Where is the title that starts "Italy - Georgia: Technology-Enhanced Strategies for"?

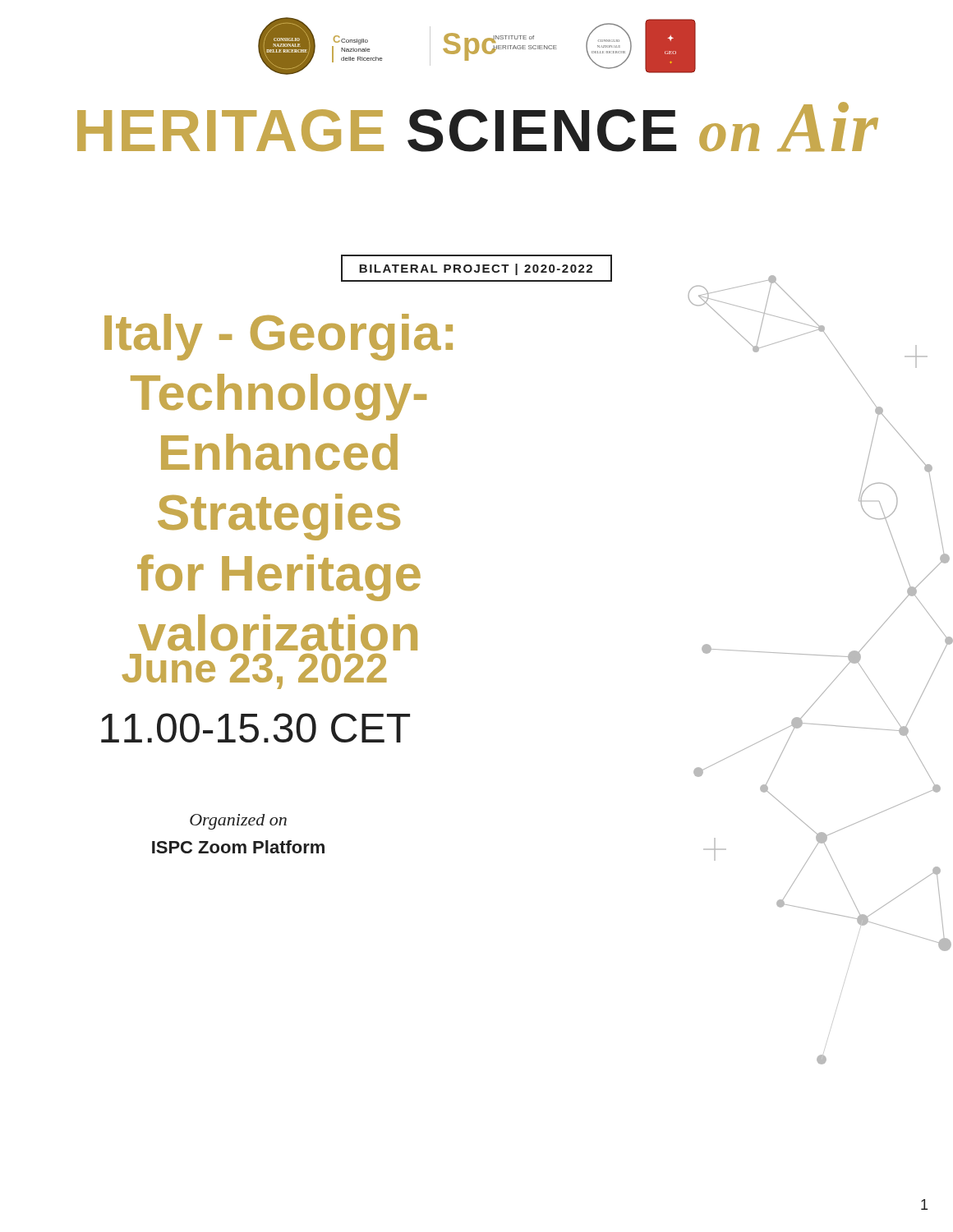[279, 483]
